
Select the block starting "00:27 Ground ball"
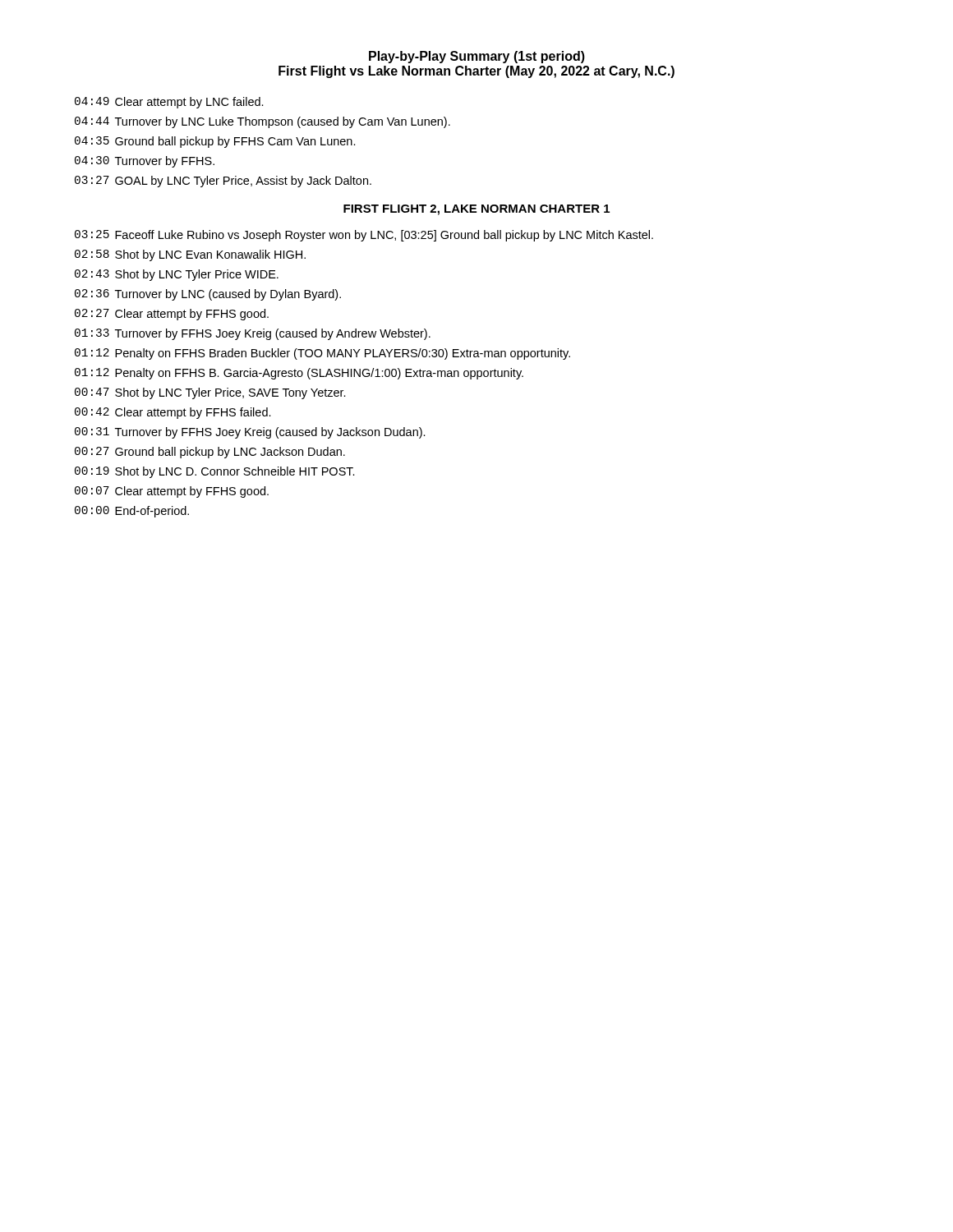coord(210,453)
